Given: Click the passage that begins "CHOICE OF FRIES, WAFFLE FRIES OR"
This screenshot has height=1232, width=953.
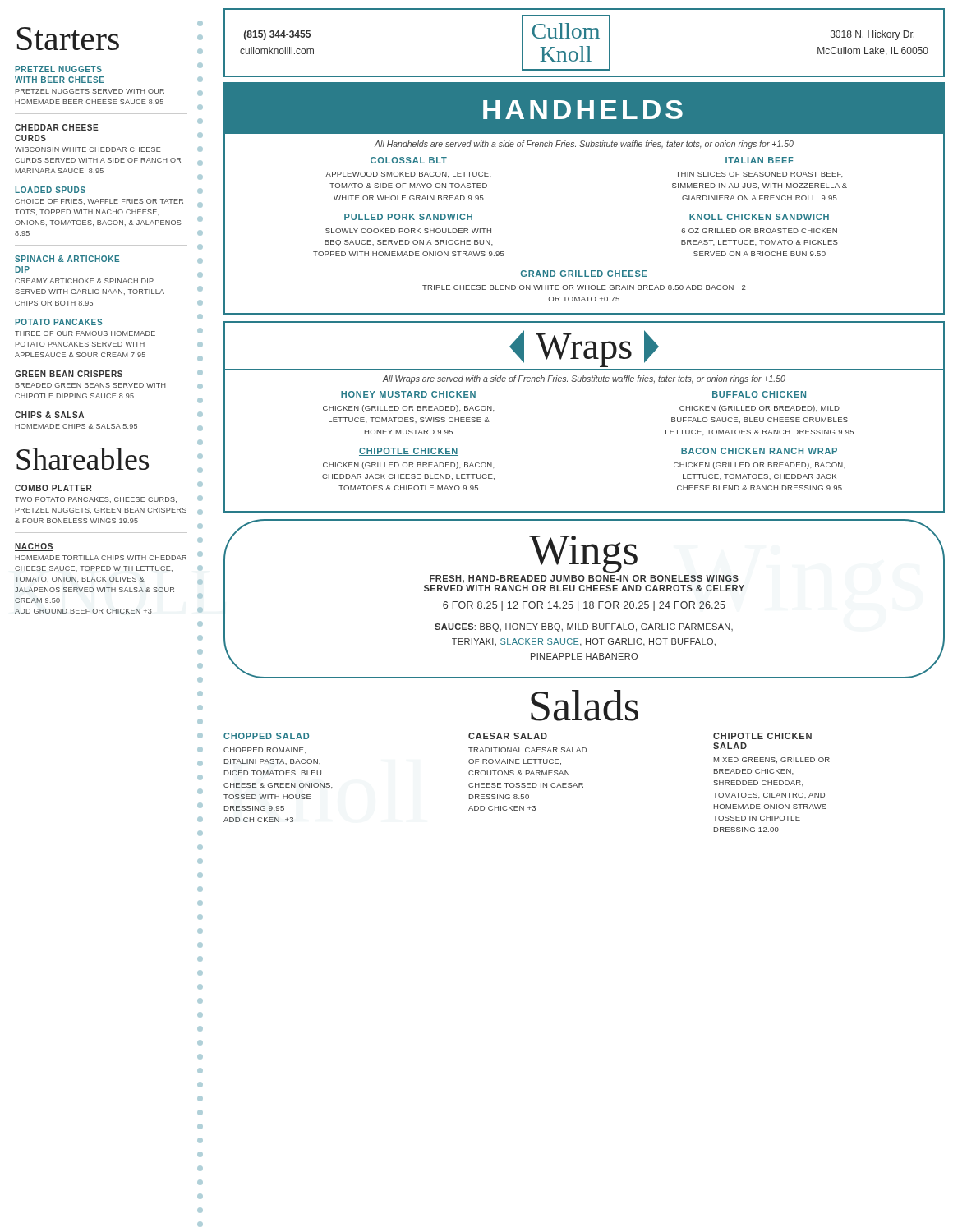Looking at the screenshot, I should [99, 218].
